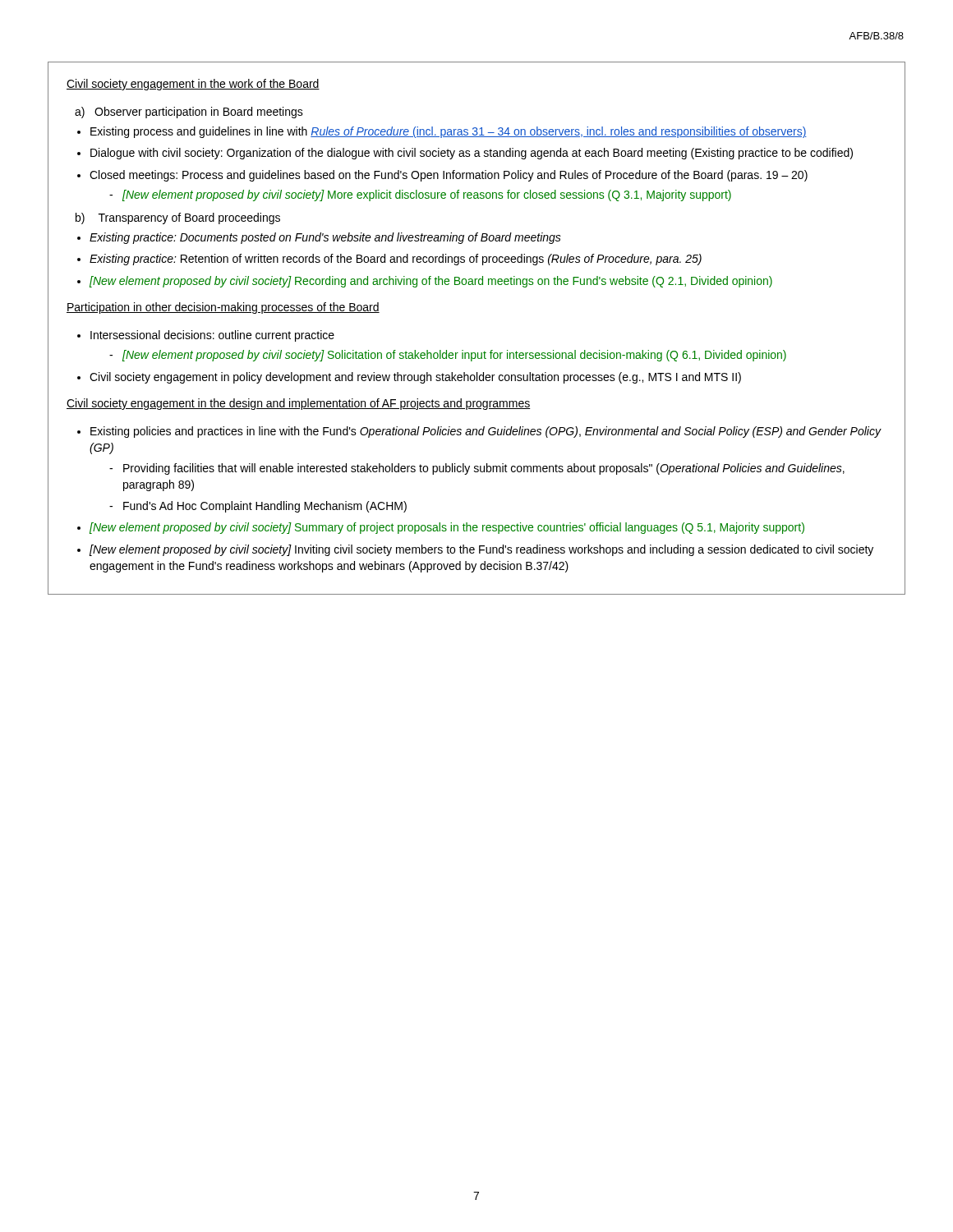Locate the list item that reads "Intersessional decisions: outline"
953x1232 pixels.
pos(488,346)
